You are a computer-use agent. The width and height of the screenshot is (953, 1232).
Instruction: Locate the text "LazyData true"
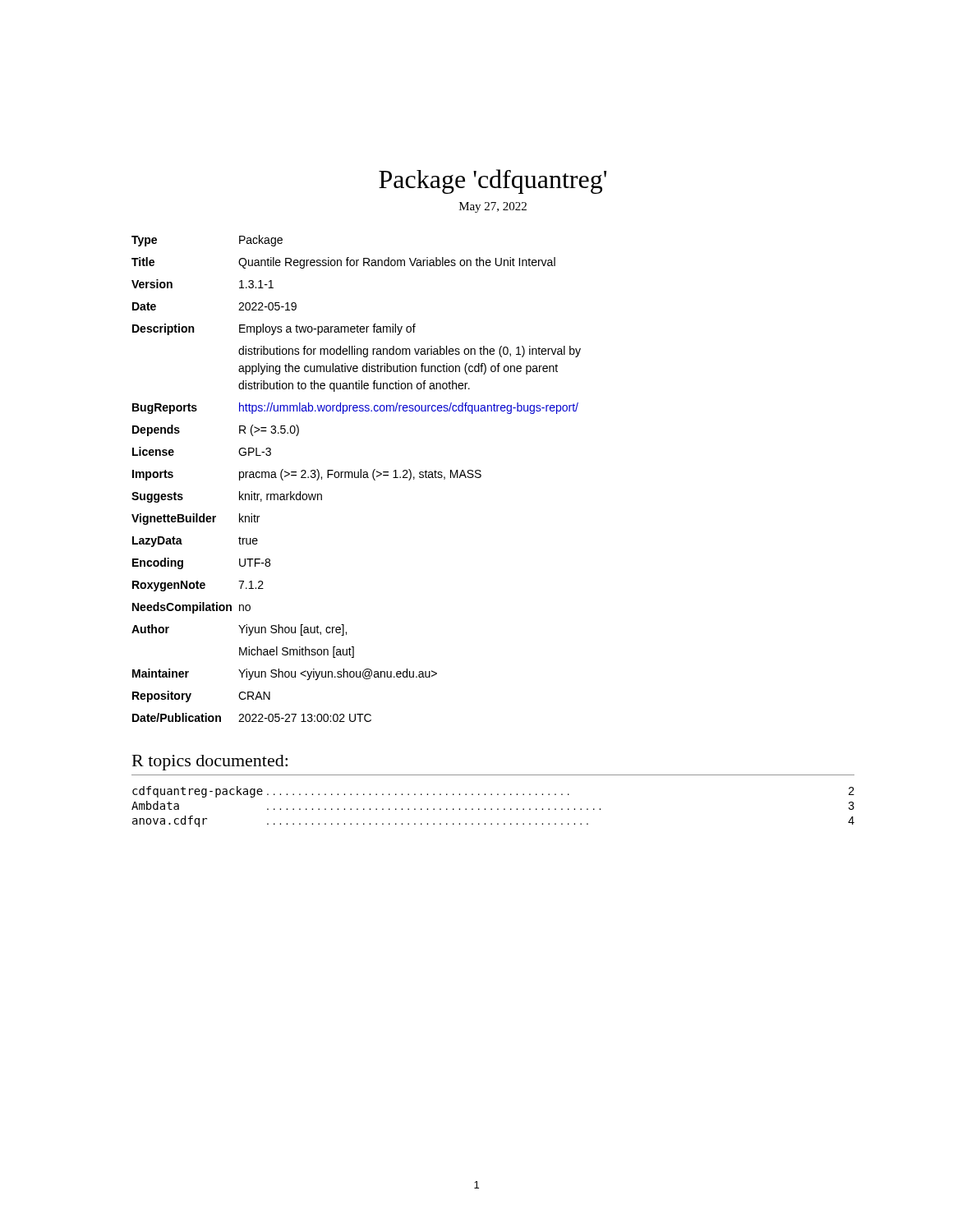[147, 542]
